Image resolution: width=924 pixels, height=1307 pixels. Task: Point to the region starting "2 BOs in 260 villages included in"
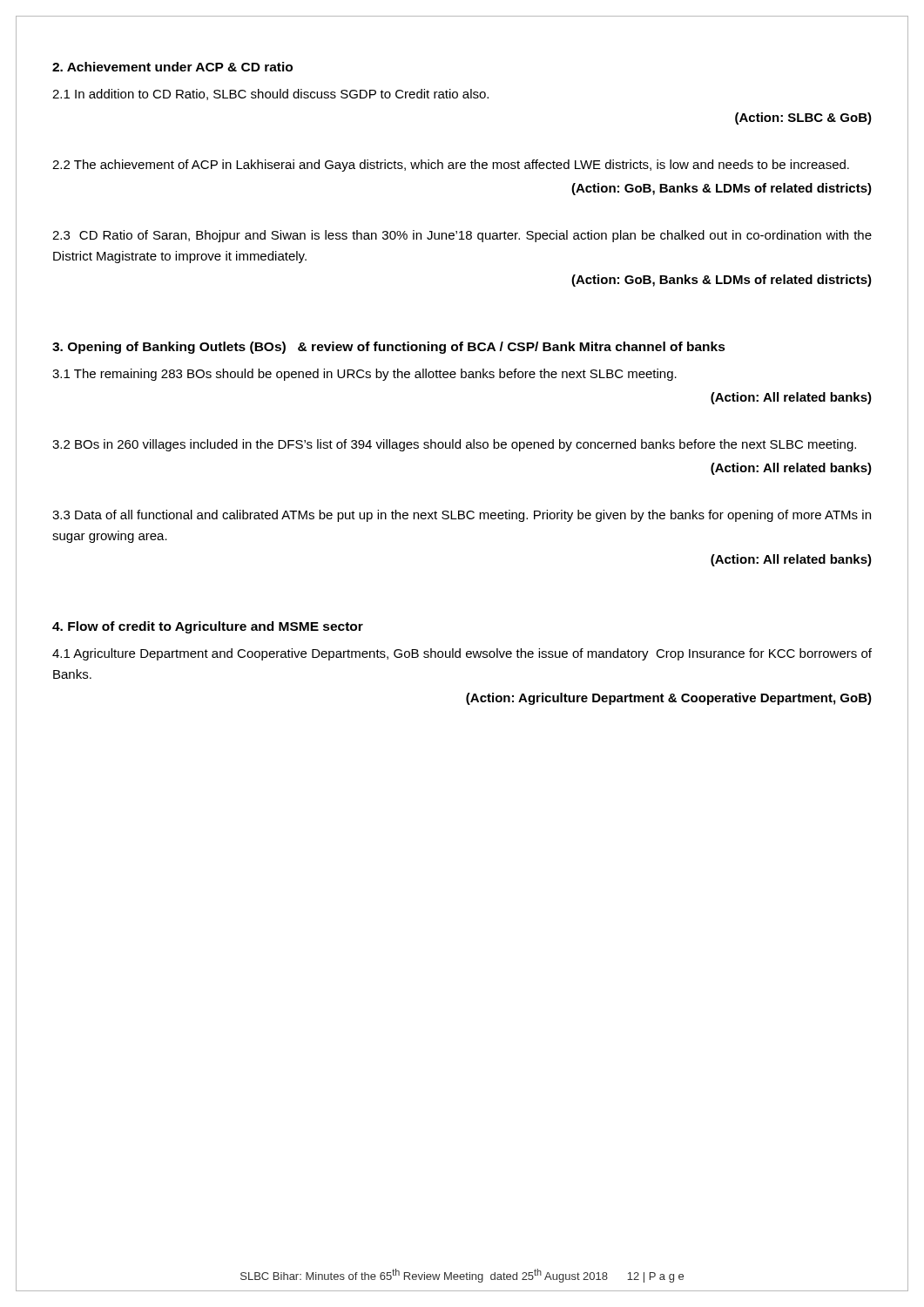click(x=455, y=444)
